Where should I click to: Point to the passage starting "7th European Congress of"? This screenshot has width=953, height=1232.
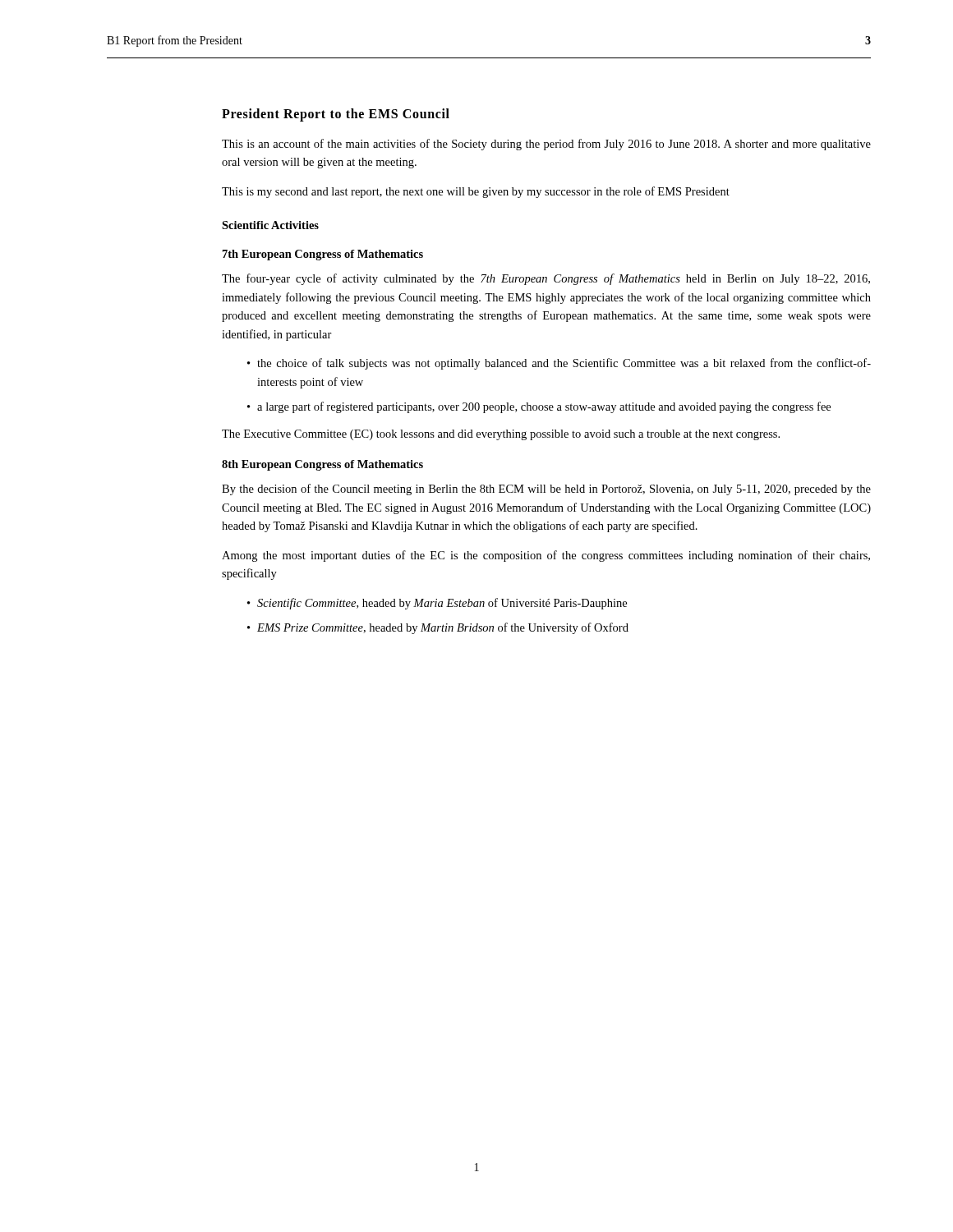323,254
